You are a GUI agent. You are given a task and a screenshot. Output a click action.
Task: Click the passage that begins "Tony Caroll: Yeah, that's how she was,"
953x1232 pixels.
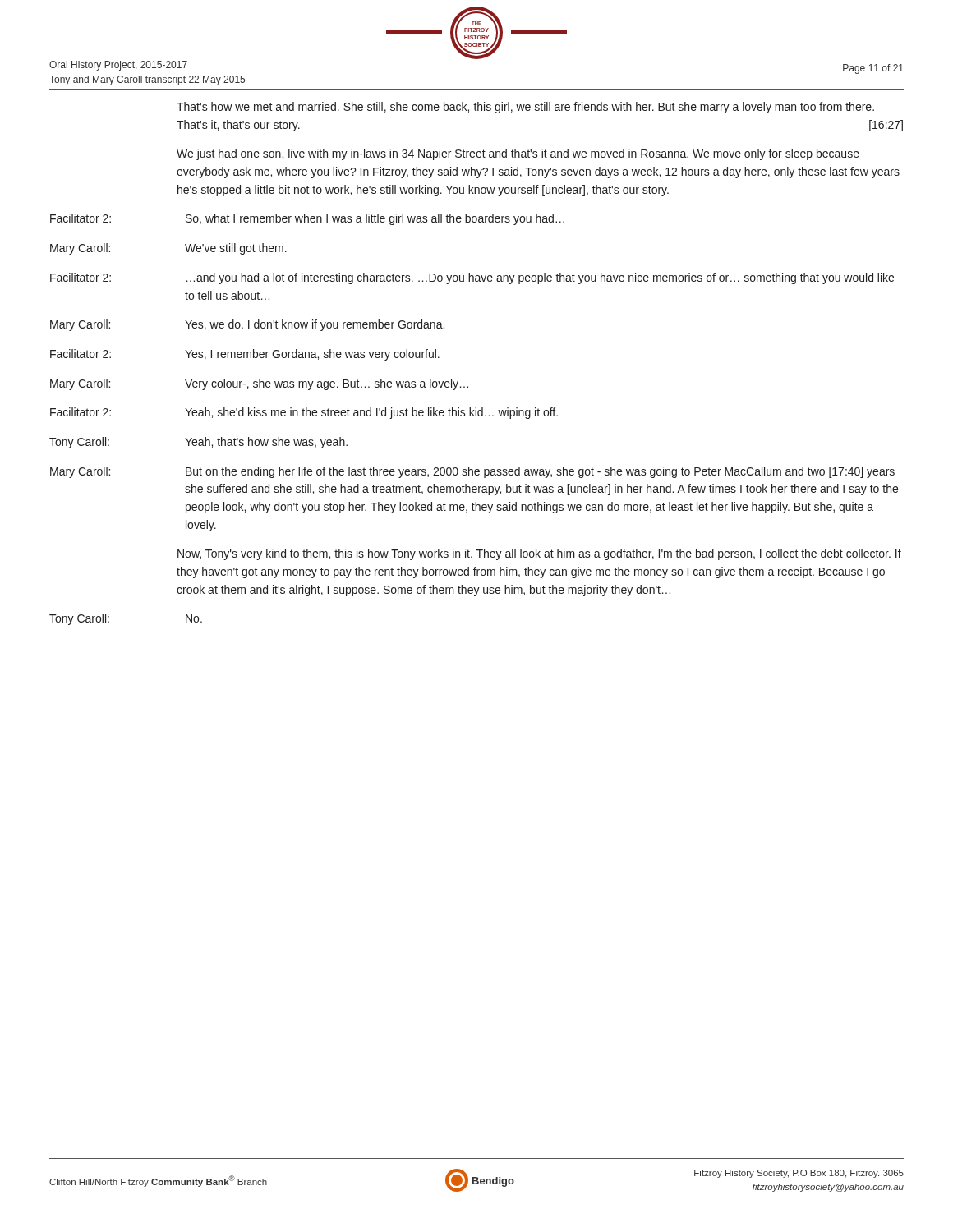point(198,443)
